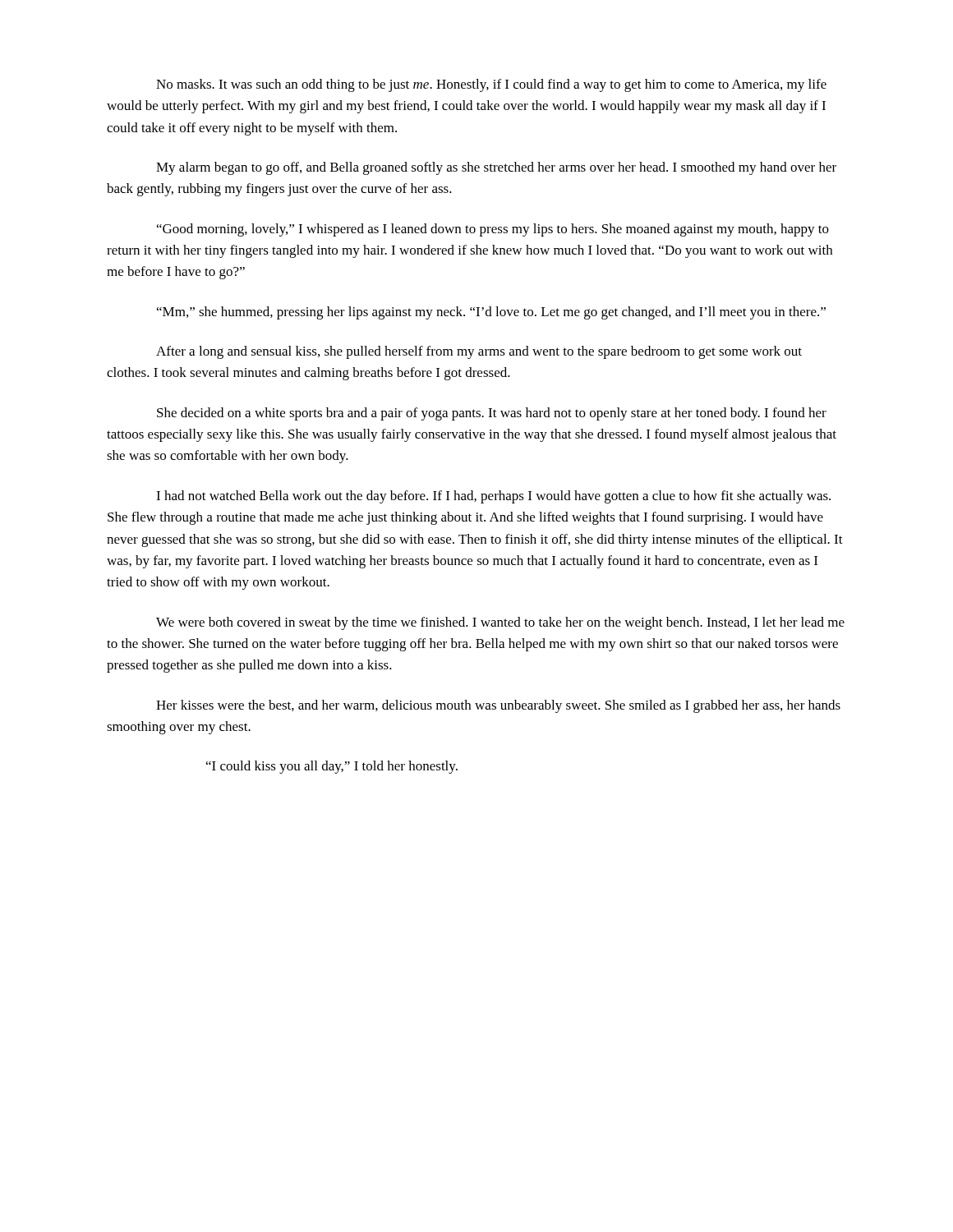The width and height of the screenshot is (953, 1232).
Task: Locate the block of text that opens with "“Good morning, lovely,” I whispered as I leaned"
Action: click(x=476, y=251)
